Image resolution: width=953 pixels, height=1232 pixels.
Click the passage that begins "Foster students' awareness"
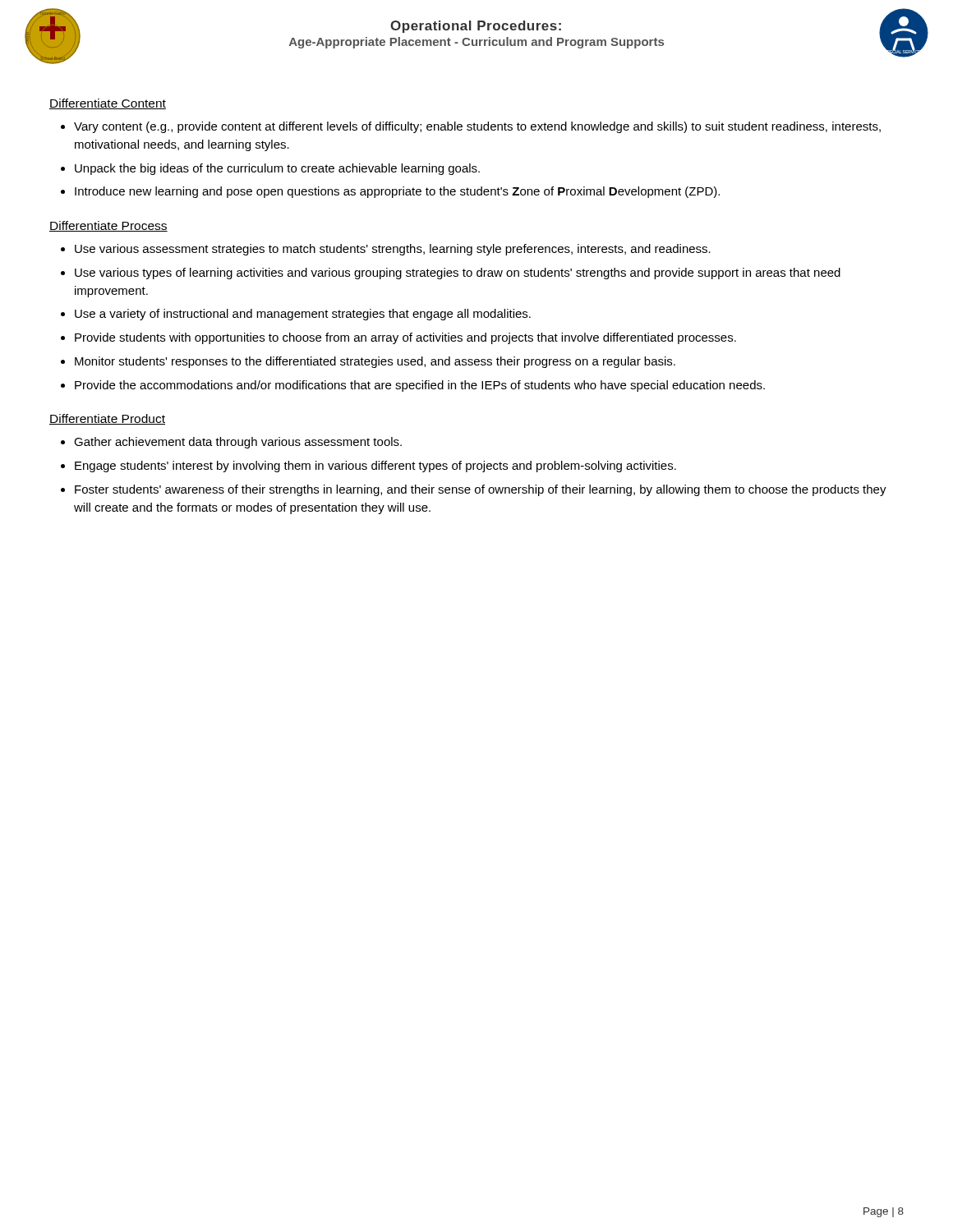(x=476, y=498)
